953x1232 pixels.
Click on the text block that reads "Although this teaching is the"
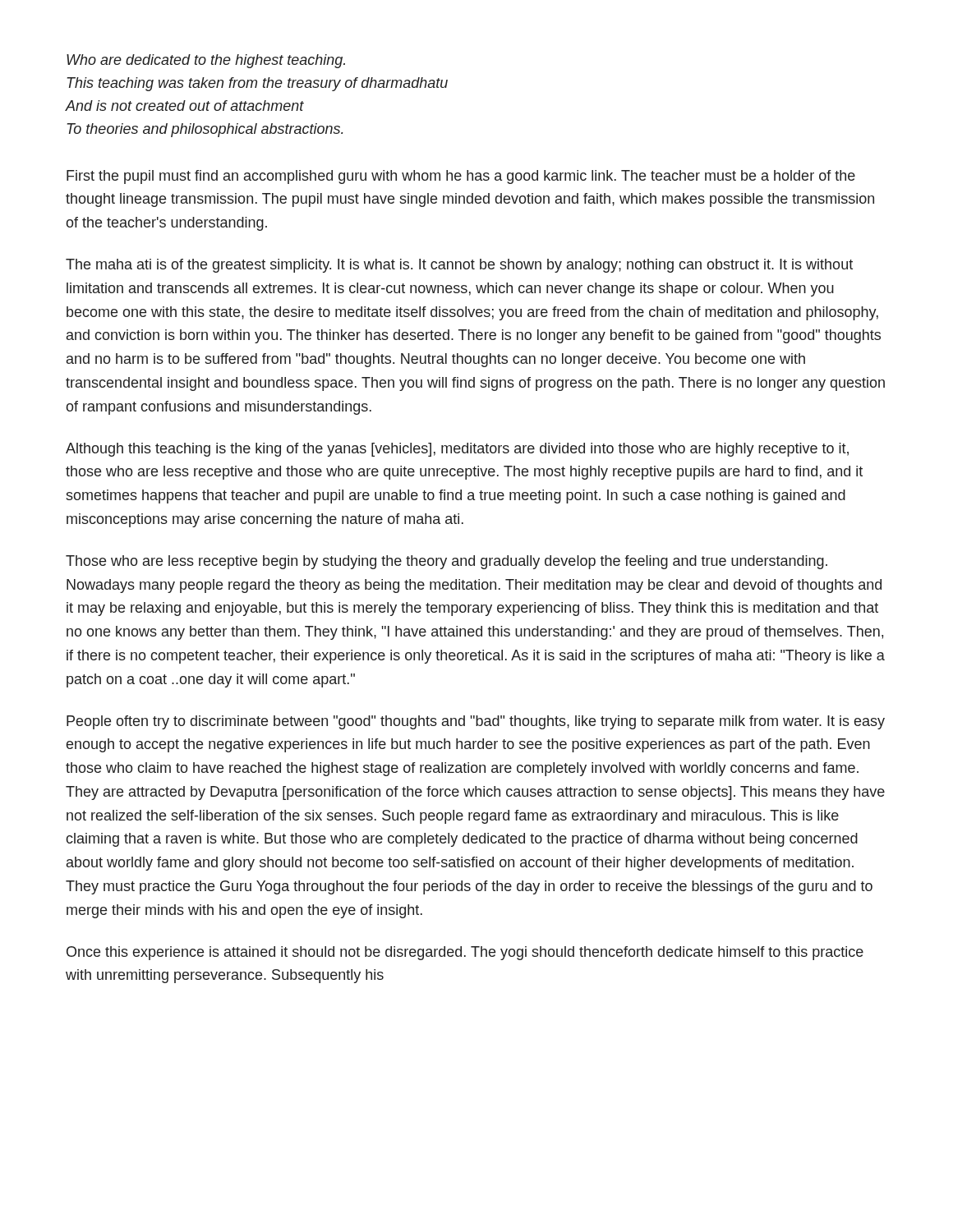464,483
